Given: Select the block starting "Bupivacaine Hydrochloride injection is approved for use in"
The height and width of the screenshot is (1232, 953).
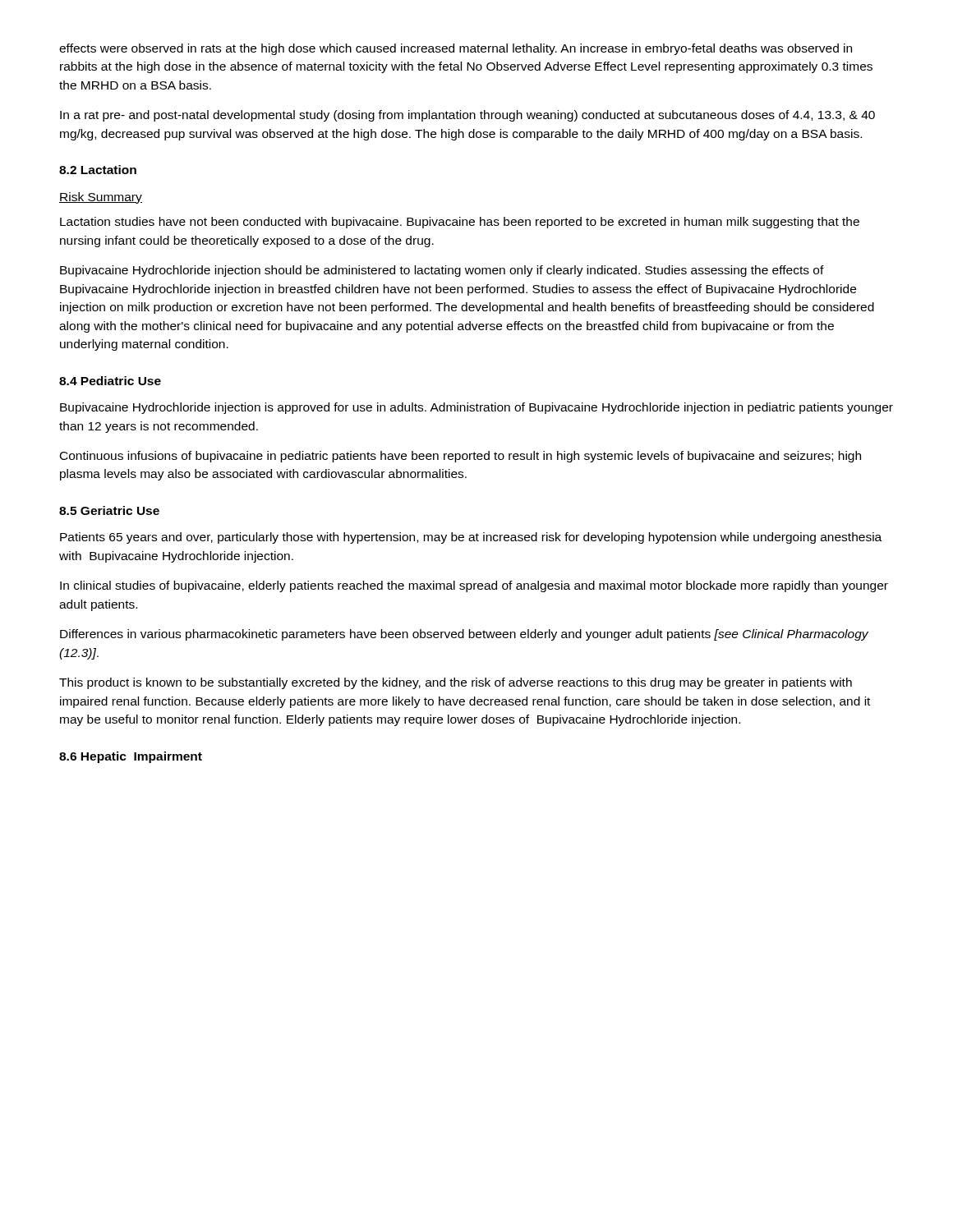Looking at the screenshot, I should [476, 416].
